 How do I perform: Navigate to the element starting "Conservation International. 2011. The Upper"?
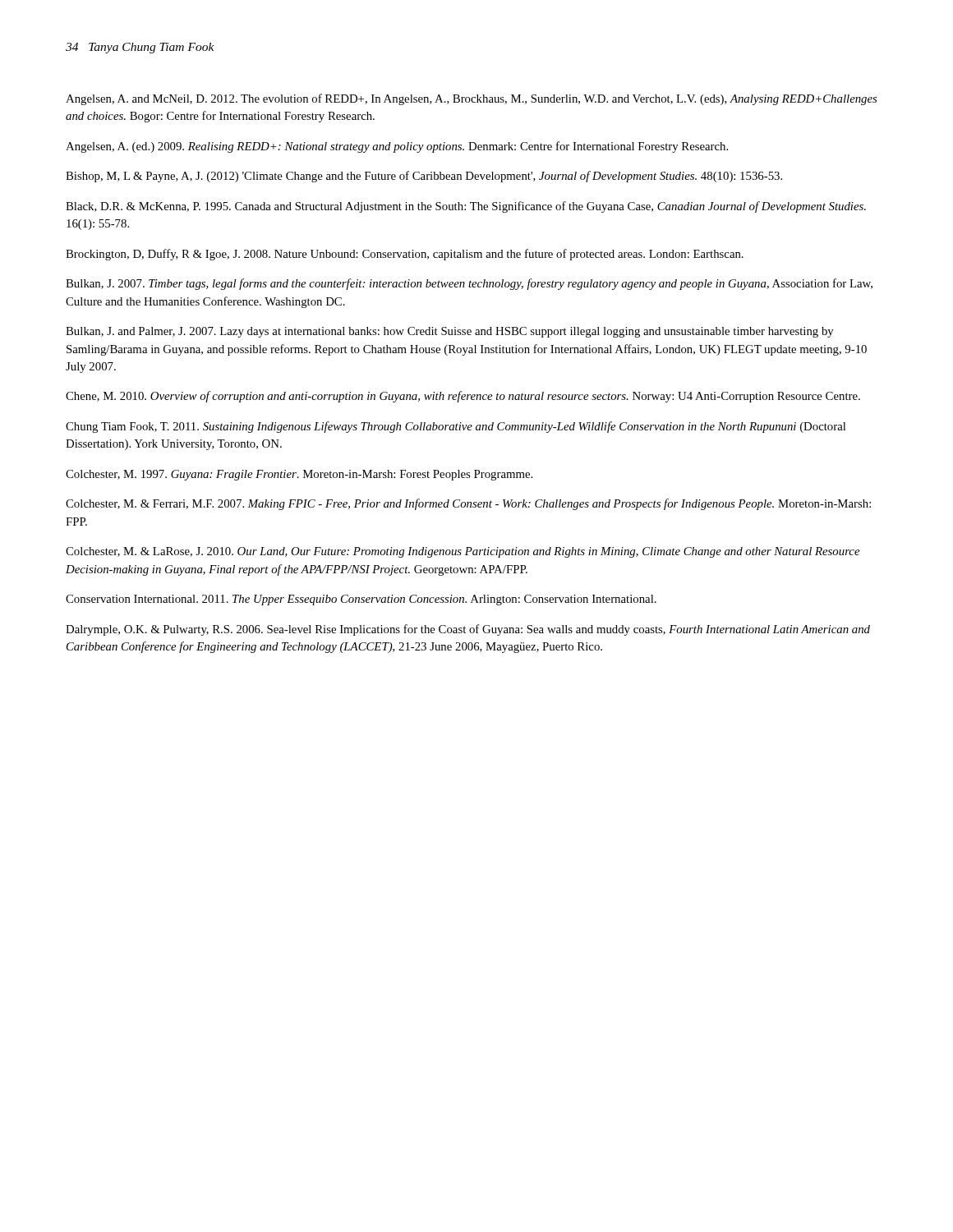[361, 599]
